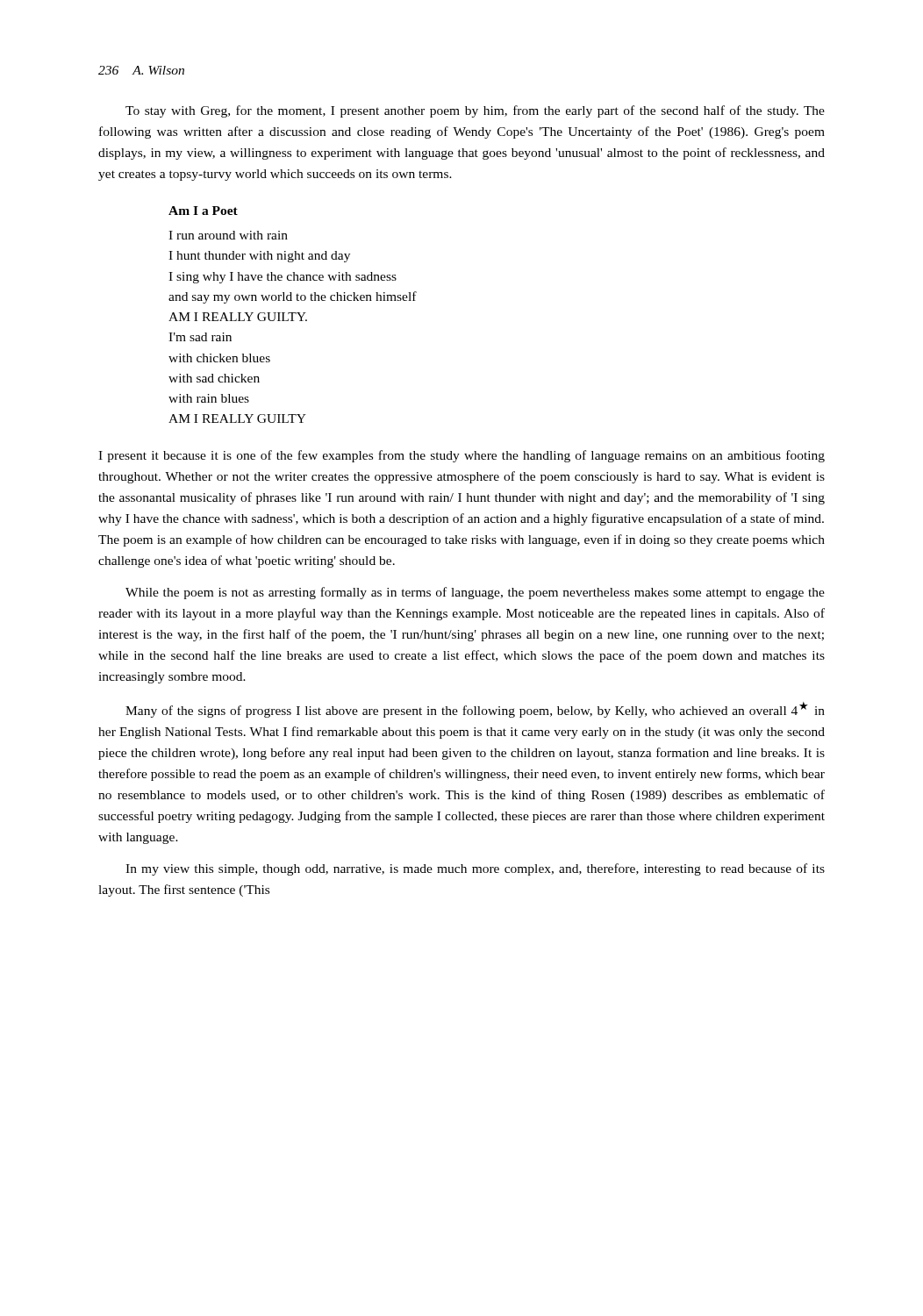Navigate to the passage starting "I present it because it is one of"
The image size is (923, 1316).
pos(462,507)
